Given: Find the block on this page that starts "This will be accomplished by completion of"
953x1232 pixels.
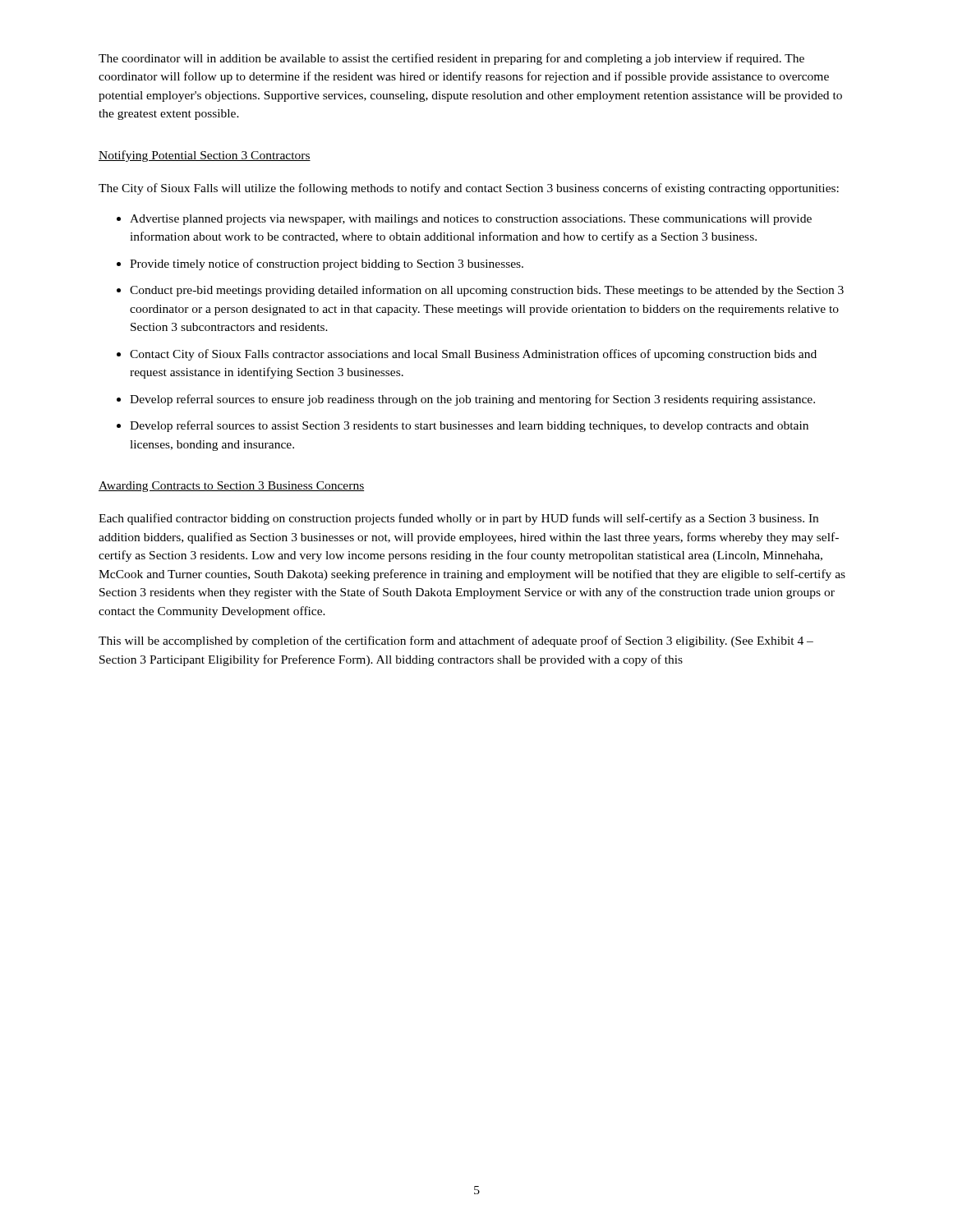Looking at the screenshot, I should [456, 650].
